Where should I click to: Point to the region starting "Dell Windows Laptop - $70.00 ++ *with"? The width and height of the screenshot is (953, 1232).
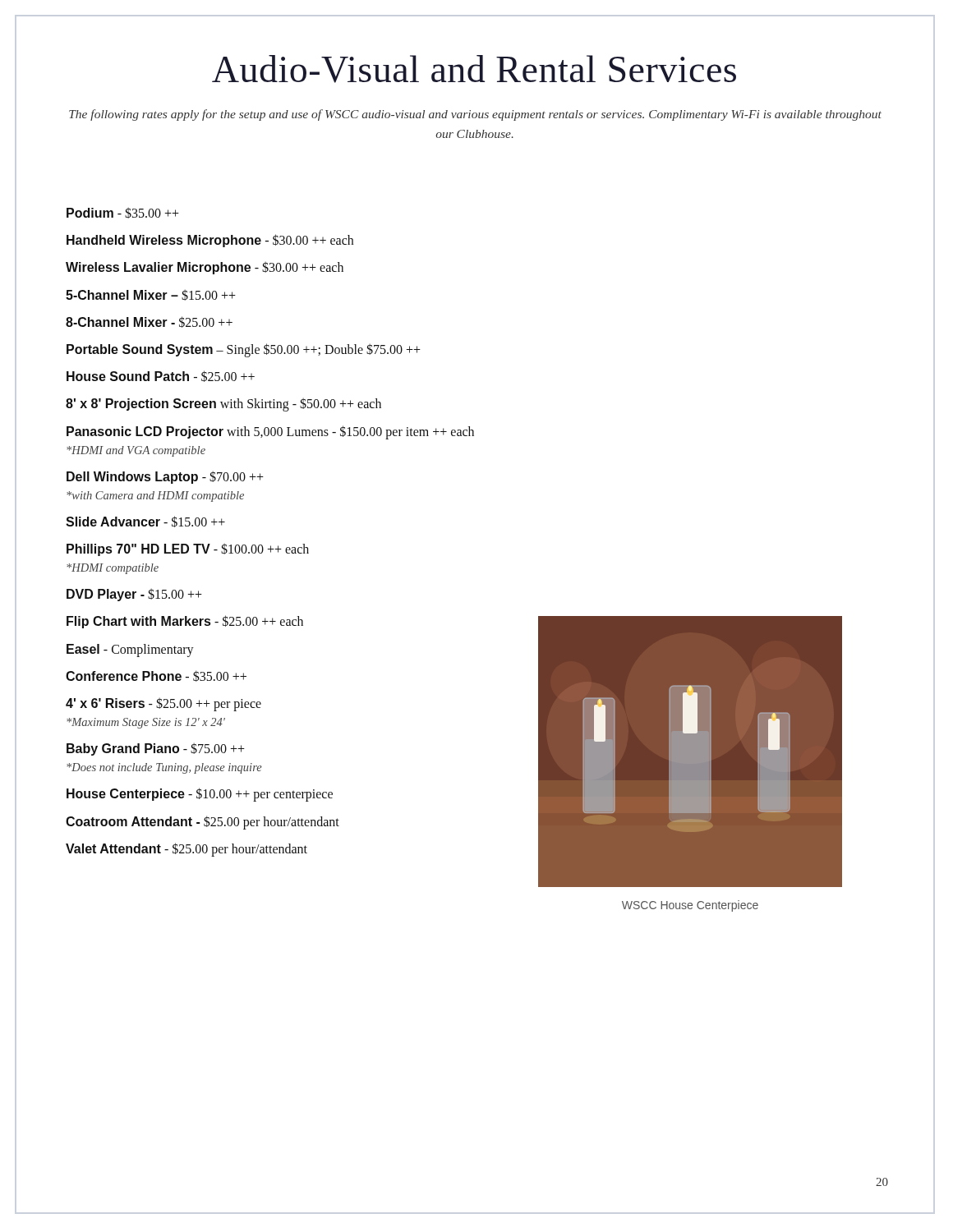165,477
